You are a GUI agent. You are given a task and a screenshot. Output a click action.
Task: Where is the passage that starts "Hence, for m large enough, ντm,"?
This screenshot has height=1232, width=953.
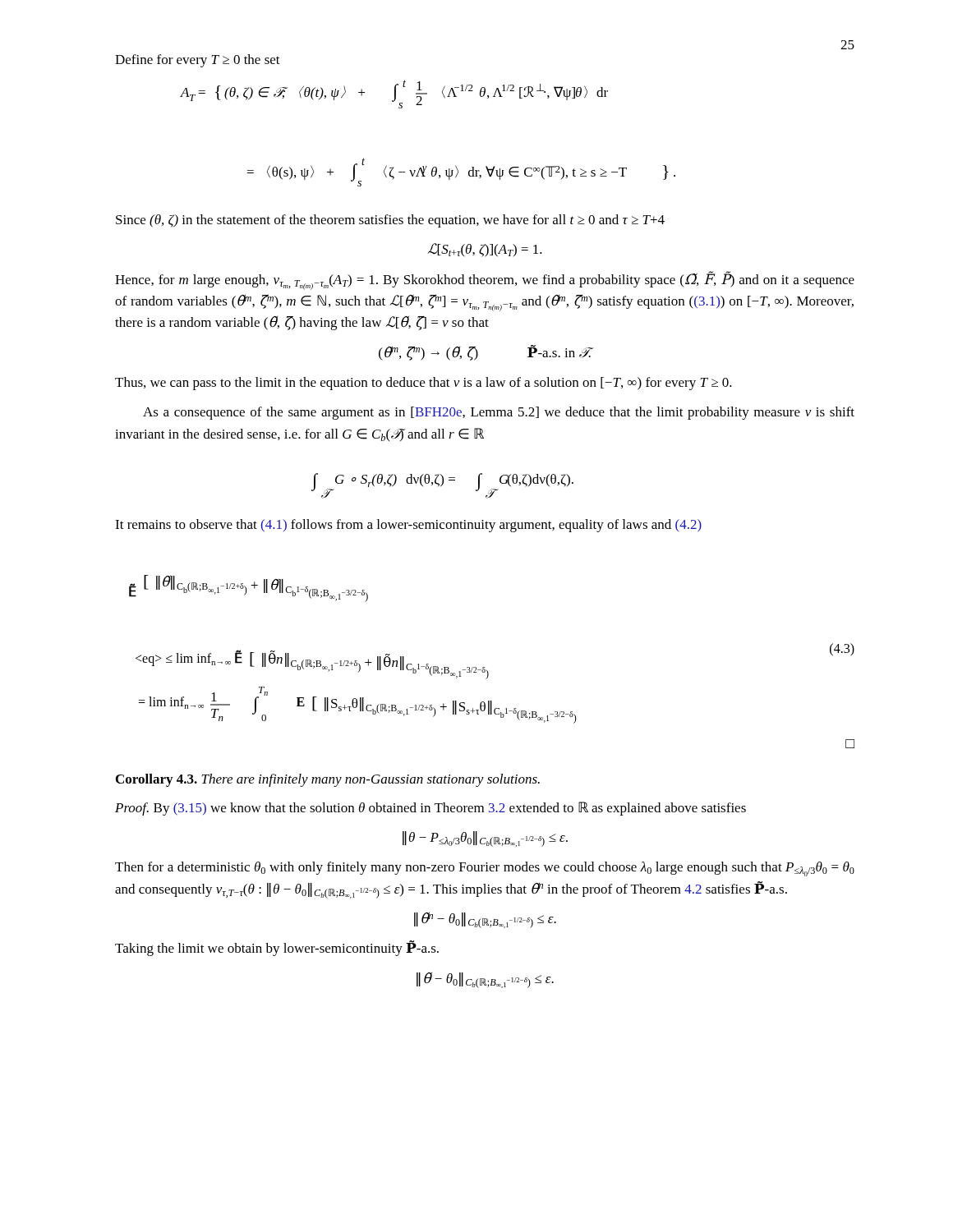point(485,302)
